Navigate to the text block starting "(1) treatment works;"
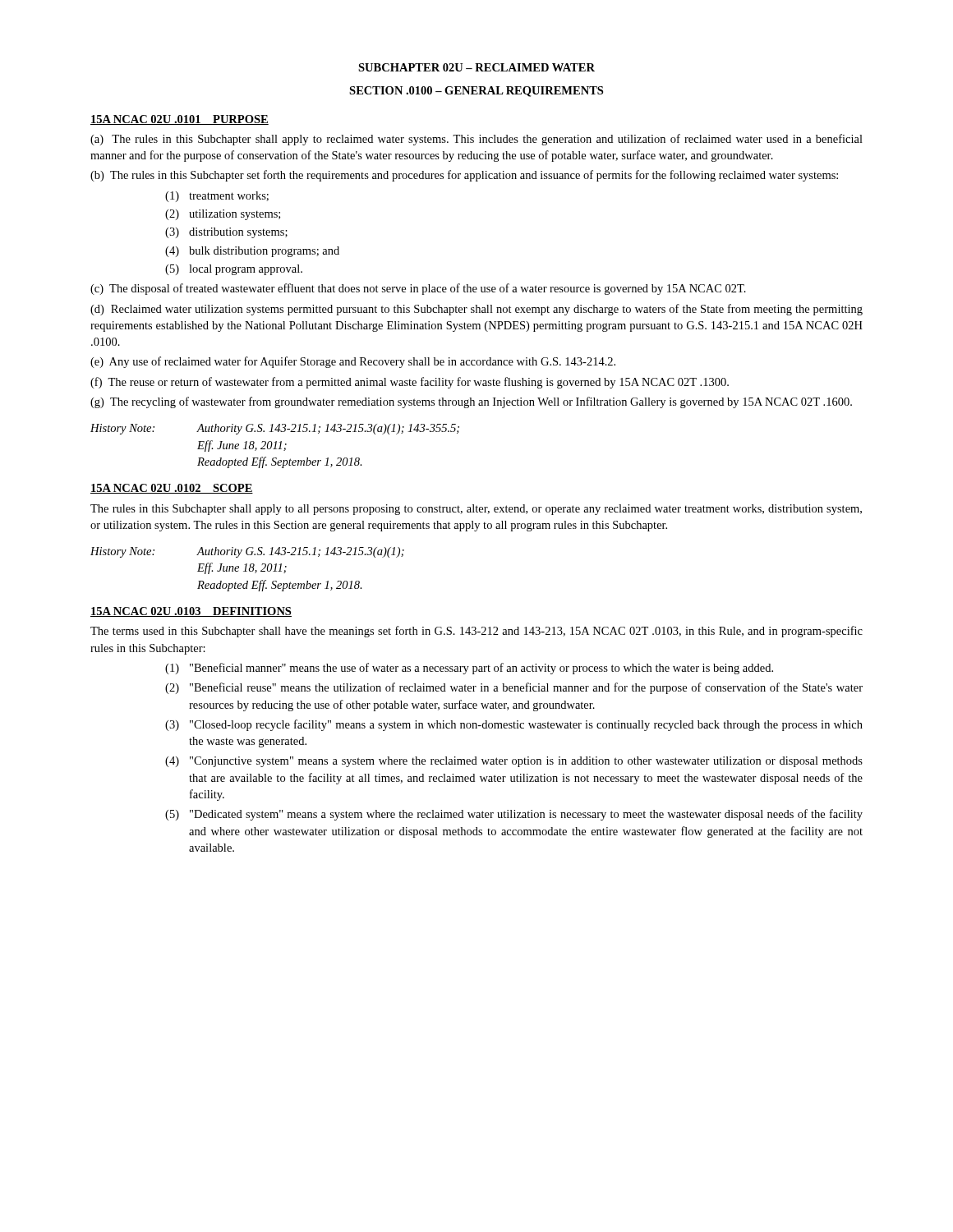Screen dimensions: 1232x953 point(217,197)
